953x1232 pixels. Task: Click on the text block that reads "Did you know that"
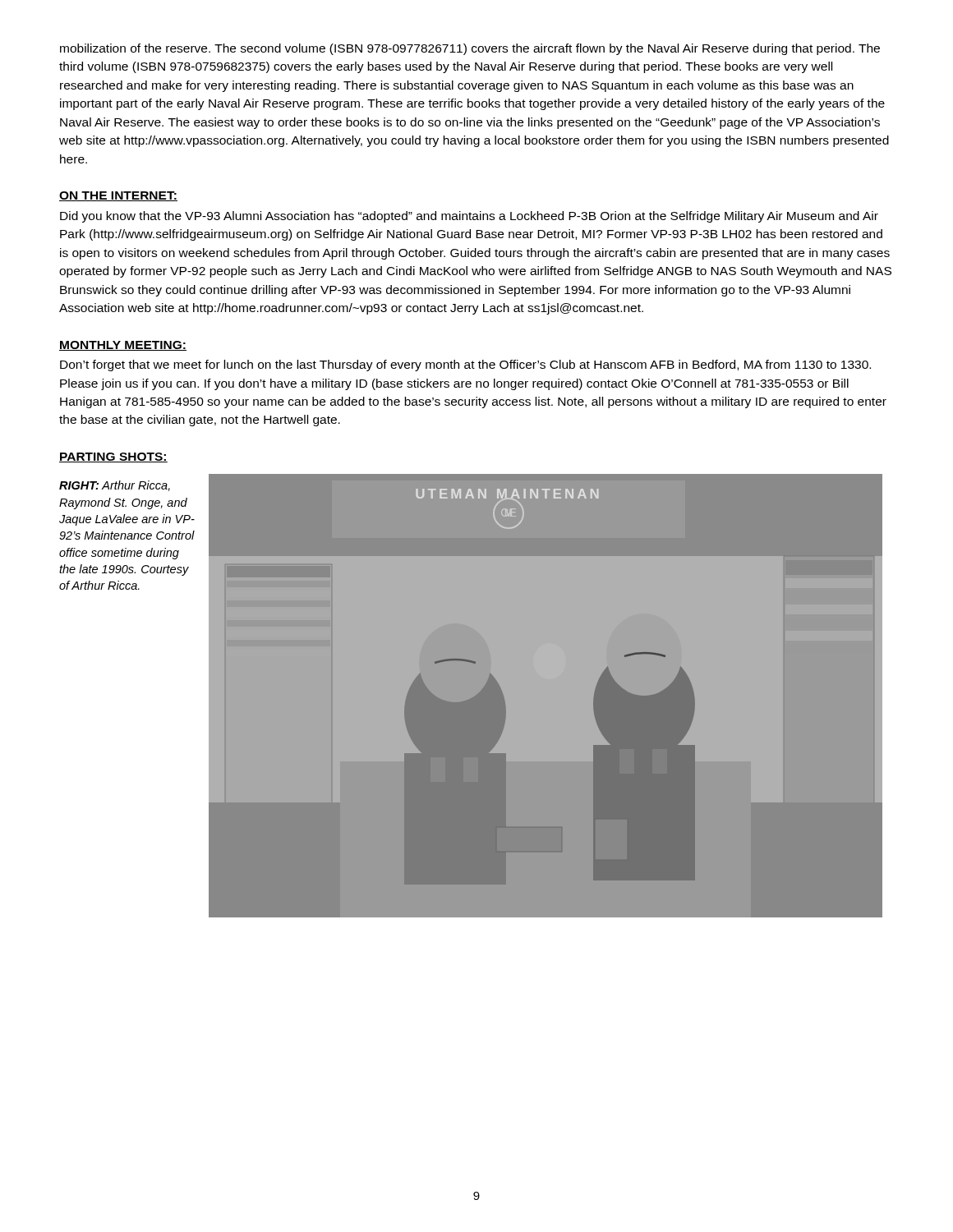pos(476,262)
